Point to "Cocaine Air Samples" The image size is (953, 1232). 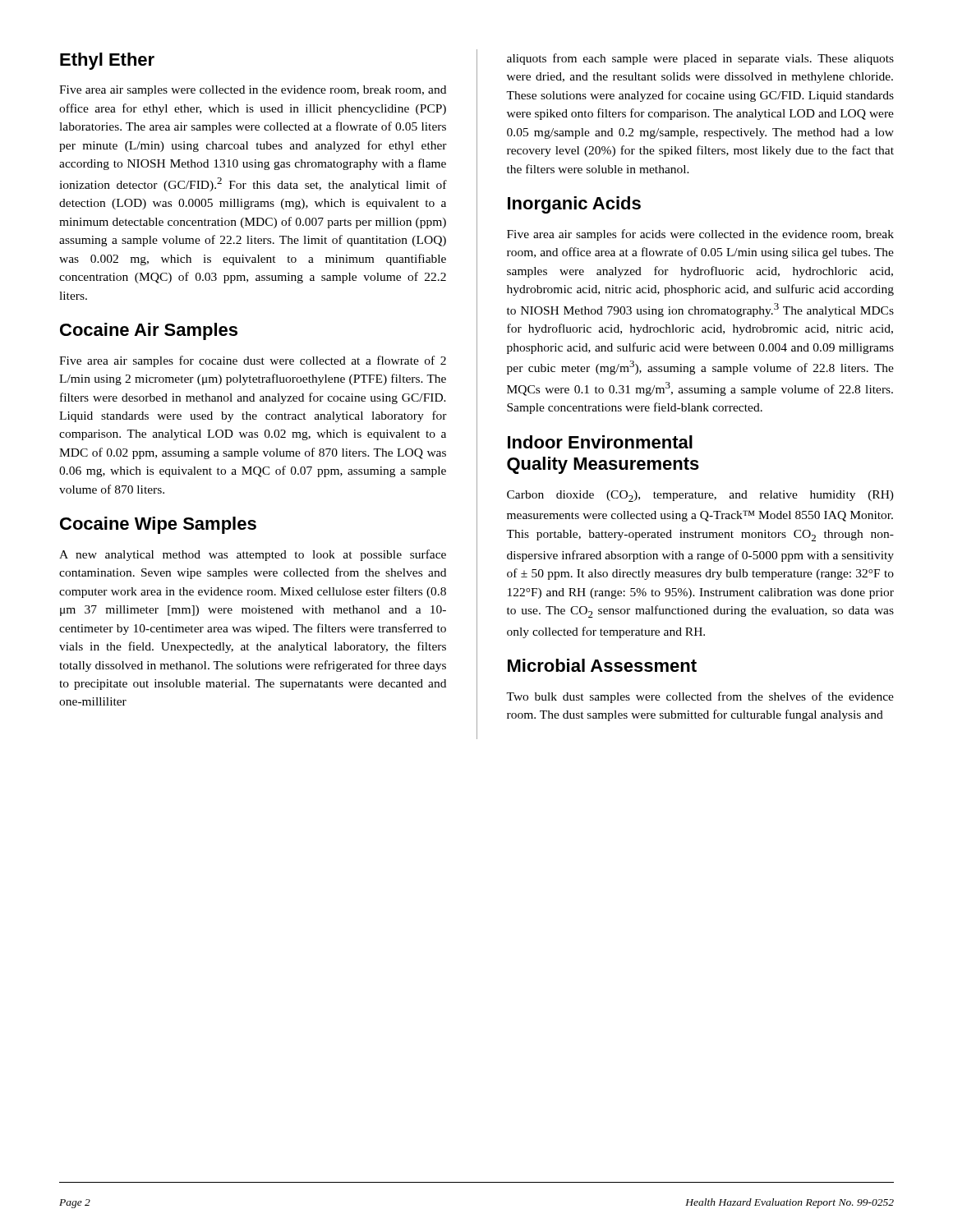[x=149, y=330]
